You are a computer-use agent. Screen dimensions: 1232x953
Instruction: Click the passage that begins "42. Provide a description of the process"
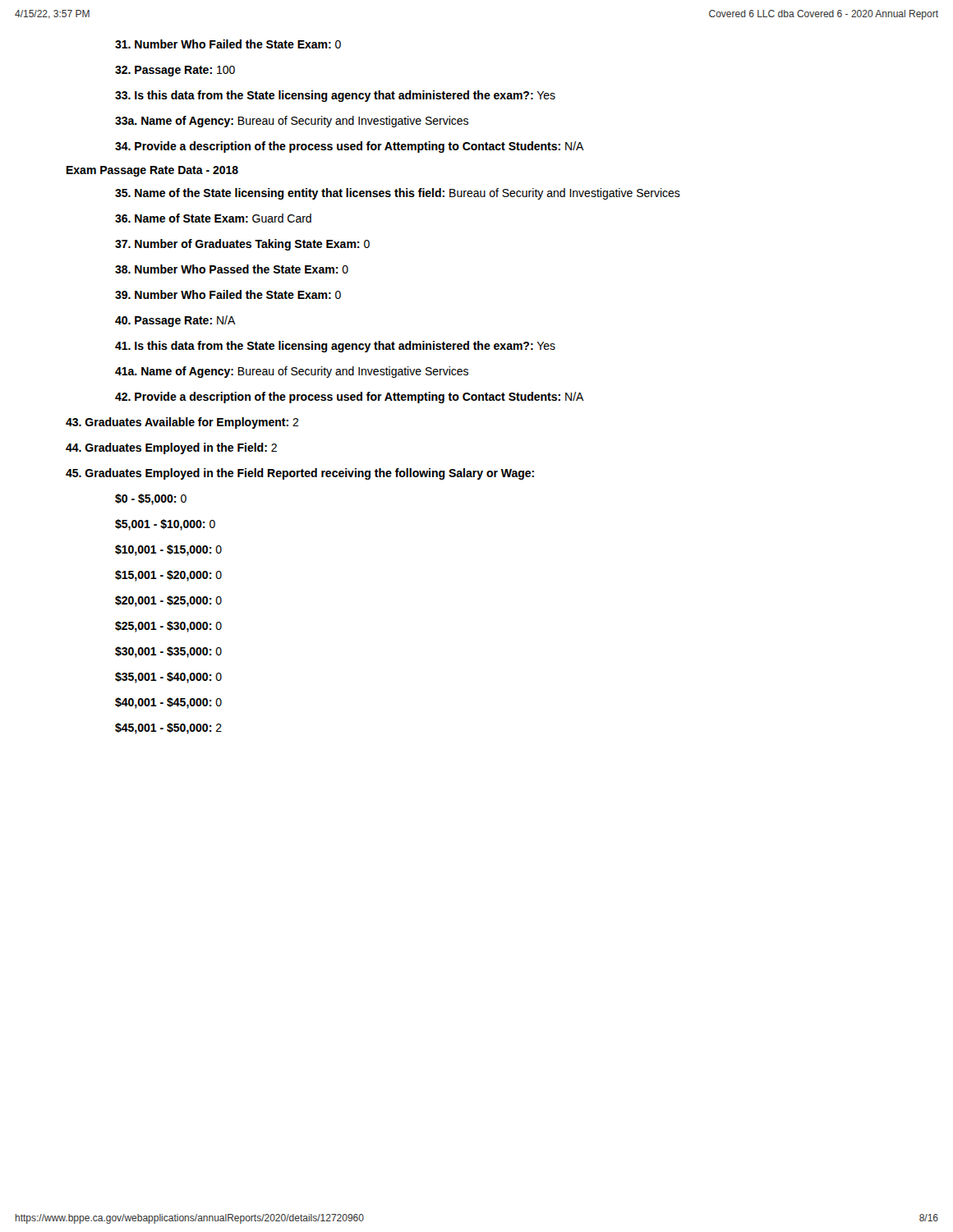tap(349, 397)
